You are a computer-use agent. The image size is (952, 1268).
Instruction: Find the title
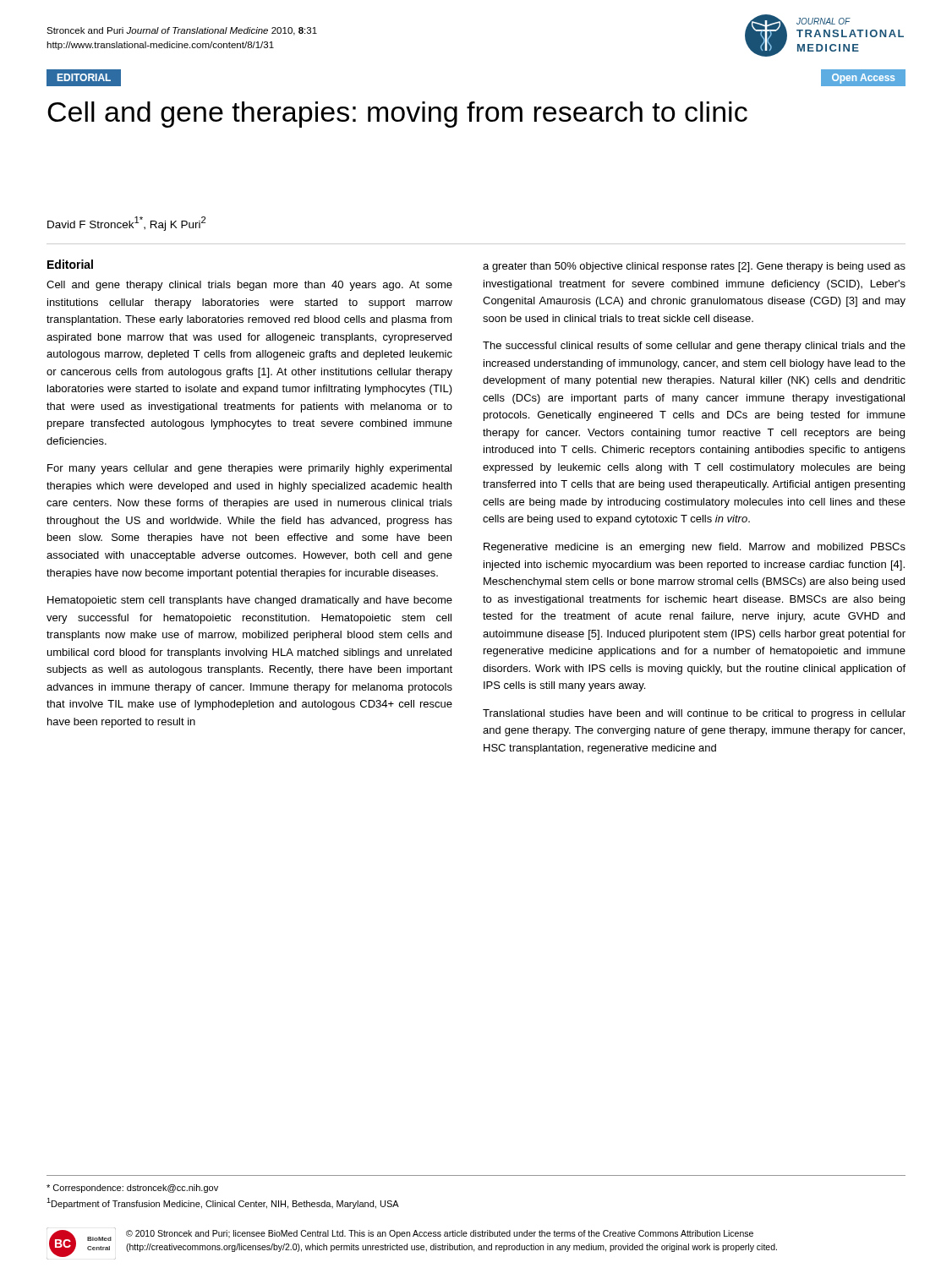pyautogui.click(x=397, y=112)
